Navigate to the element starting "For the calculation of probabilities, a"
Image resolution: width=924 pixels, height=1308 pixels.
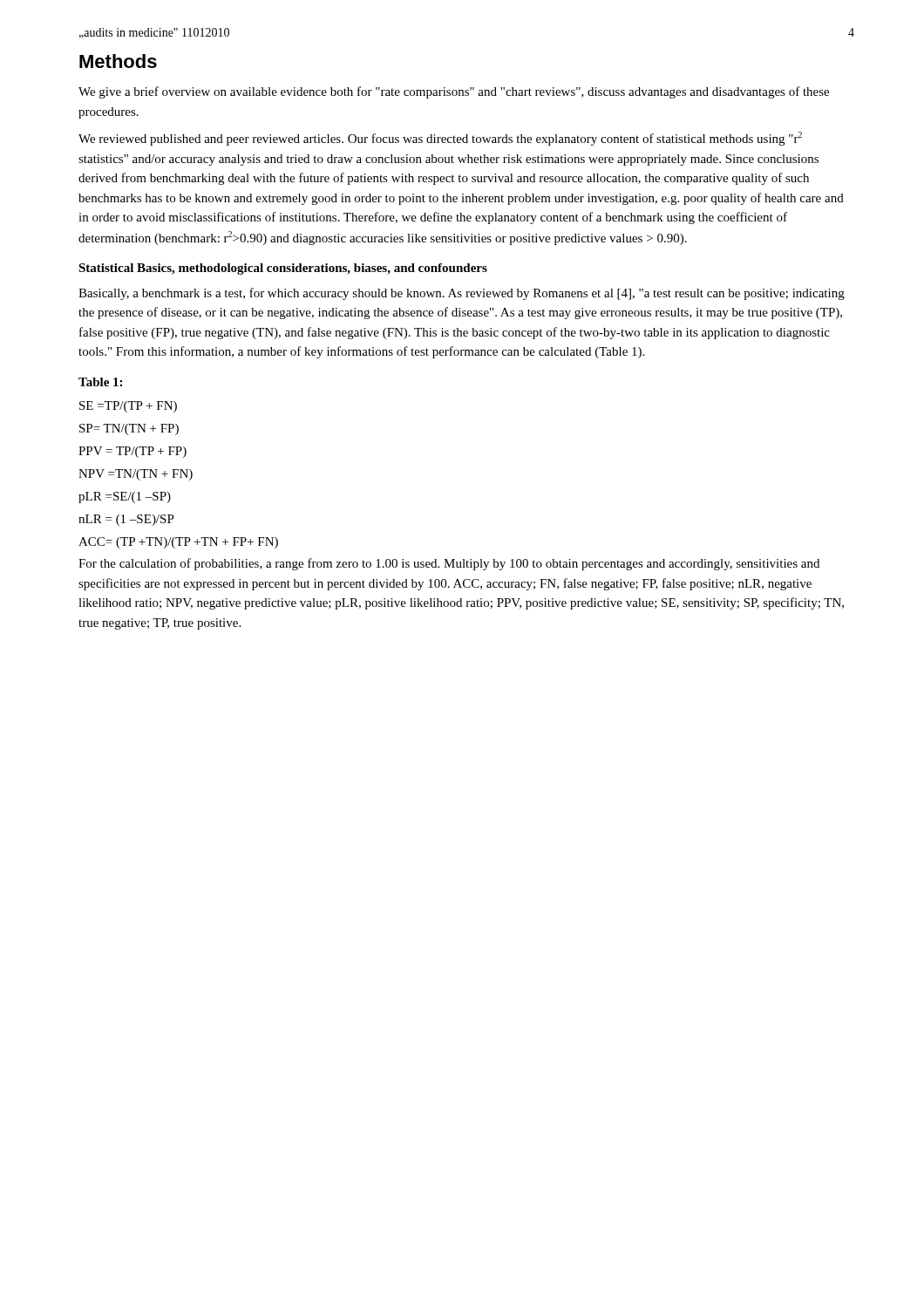(466, 593)
